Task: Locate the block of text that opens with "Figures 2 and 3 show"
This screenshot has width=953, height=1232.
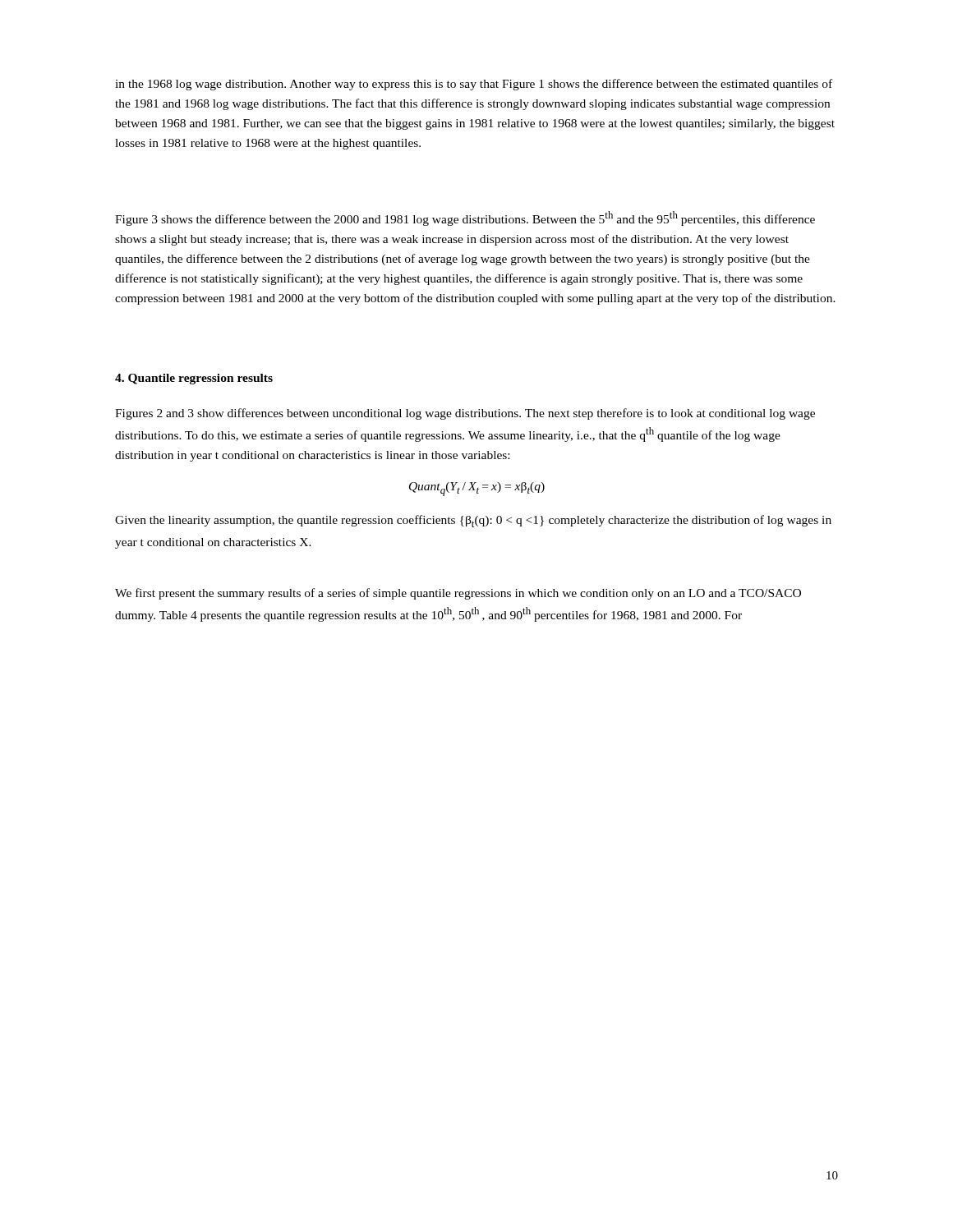Action: point(465,434)
